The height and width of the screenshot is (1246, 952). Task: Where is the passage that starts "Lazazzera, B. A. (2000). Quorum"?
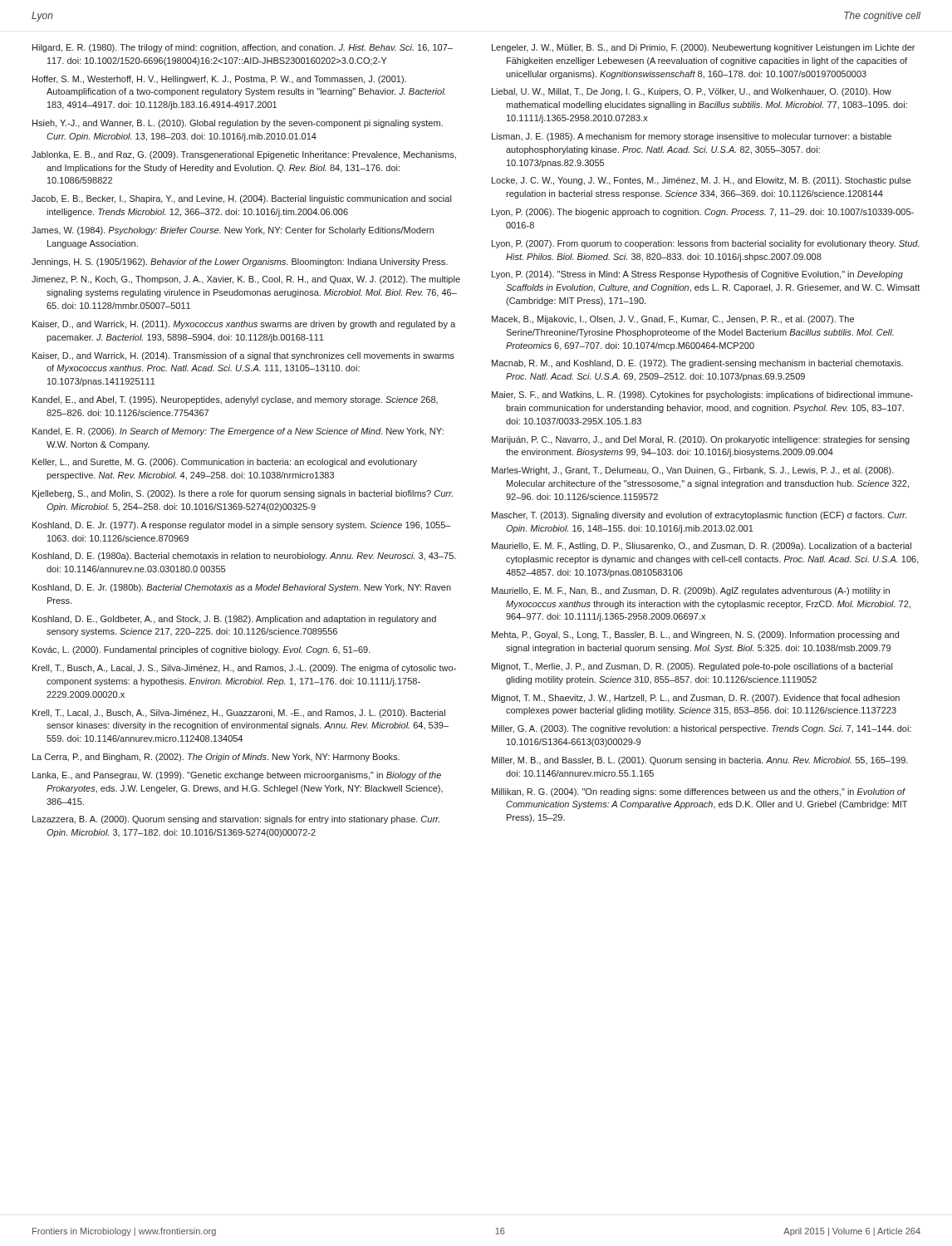coord(236,826)
